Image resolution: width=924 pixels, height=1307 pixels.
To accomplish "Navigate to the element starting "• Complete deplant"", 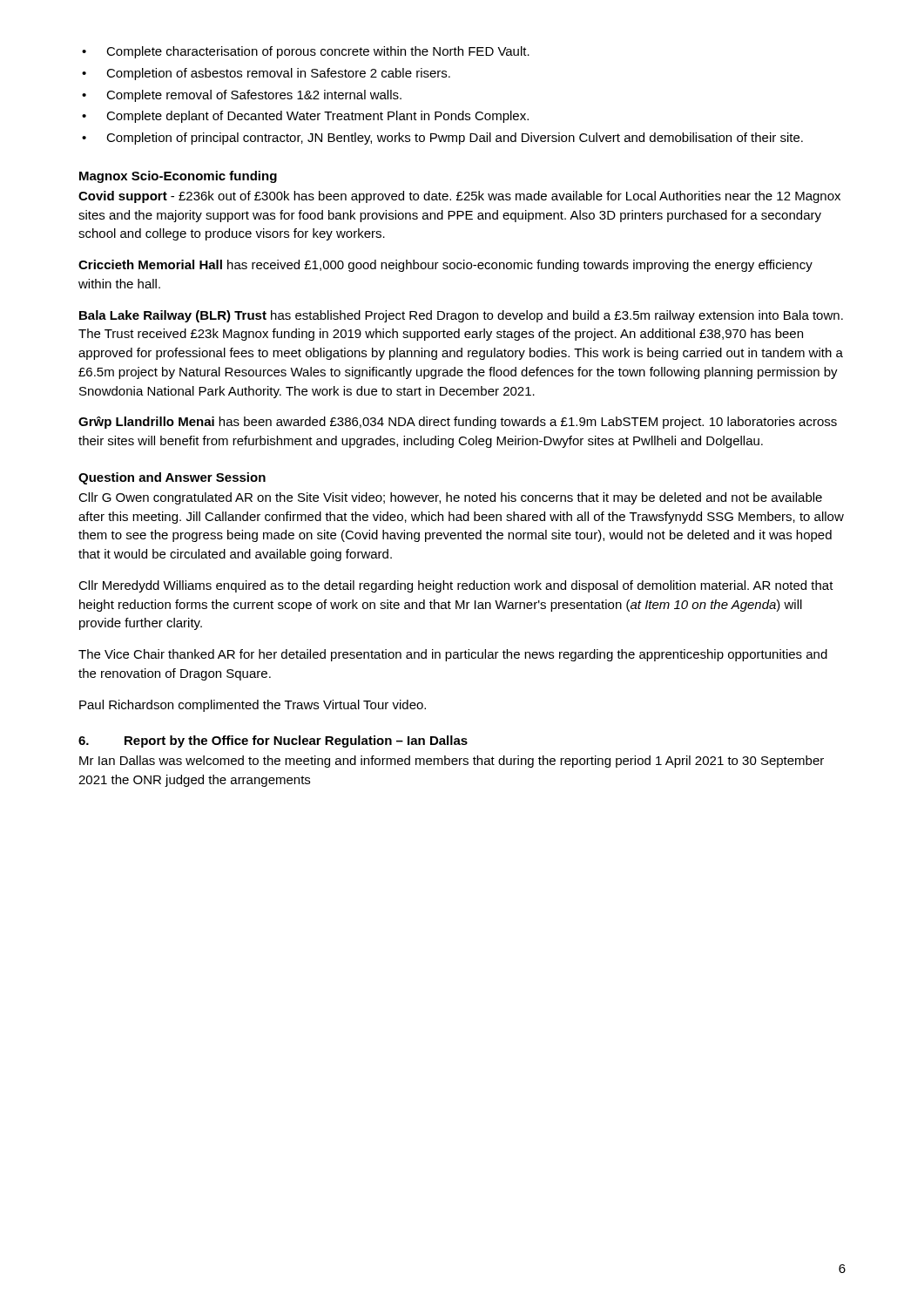I will pos(462,116).
